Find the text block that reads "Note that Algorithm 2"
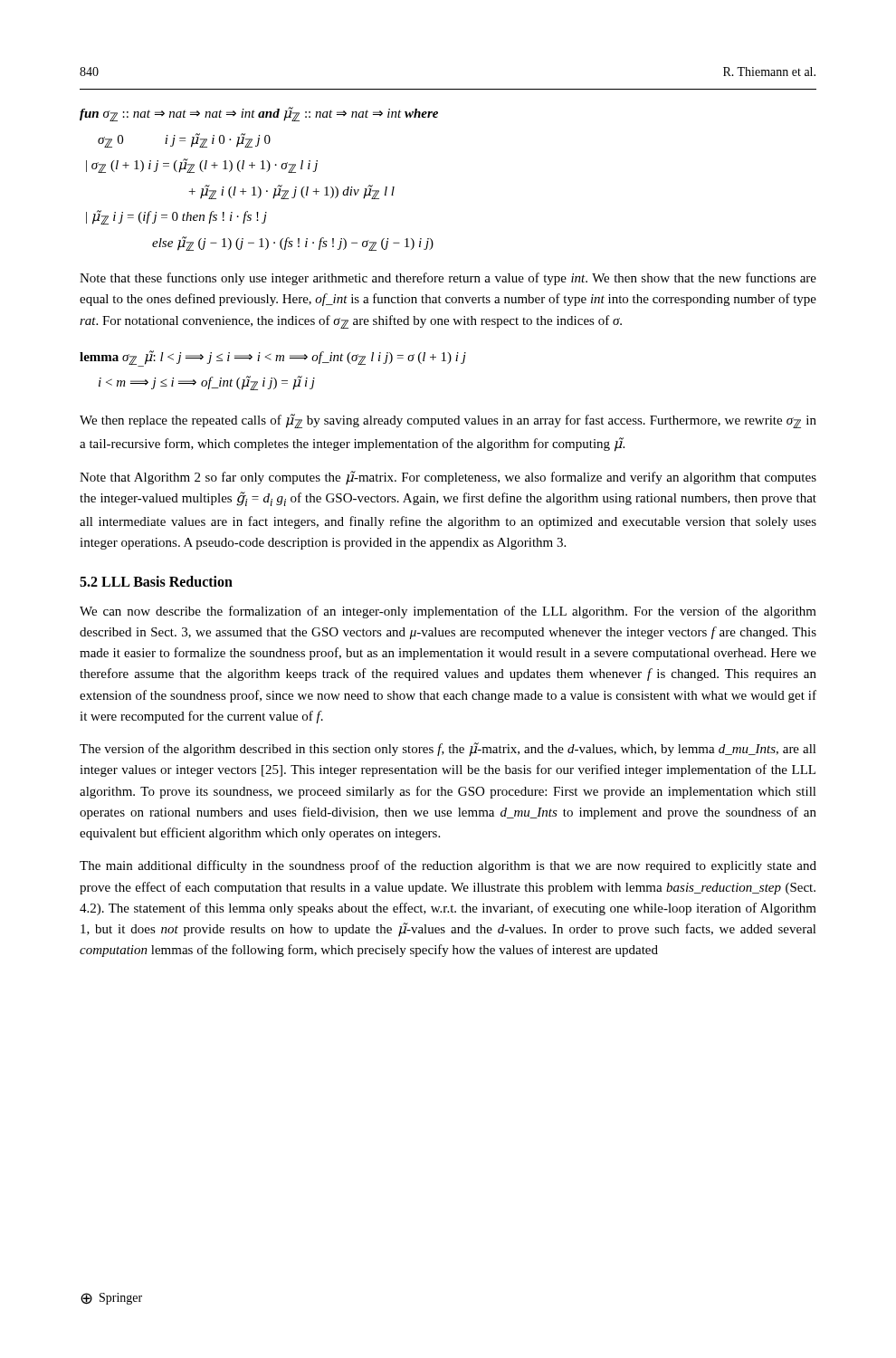This screenshot has width=896, height=1358. pos(448,510)
